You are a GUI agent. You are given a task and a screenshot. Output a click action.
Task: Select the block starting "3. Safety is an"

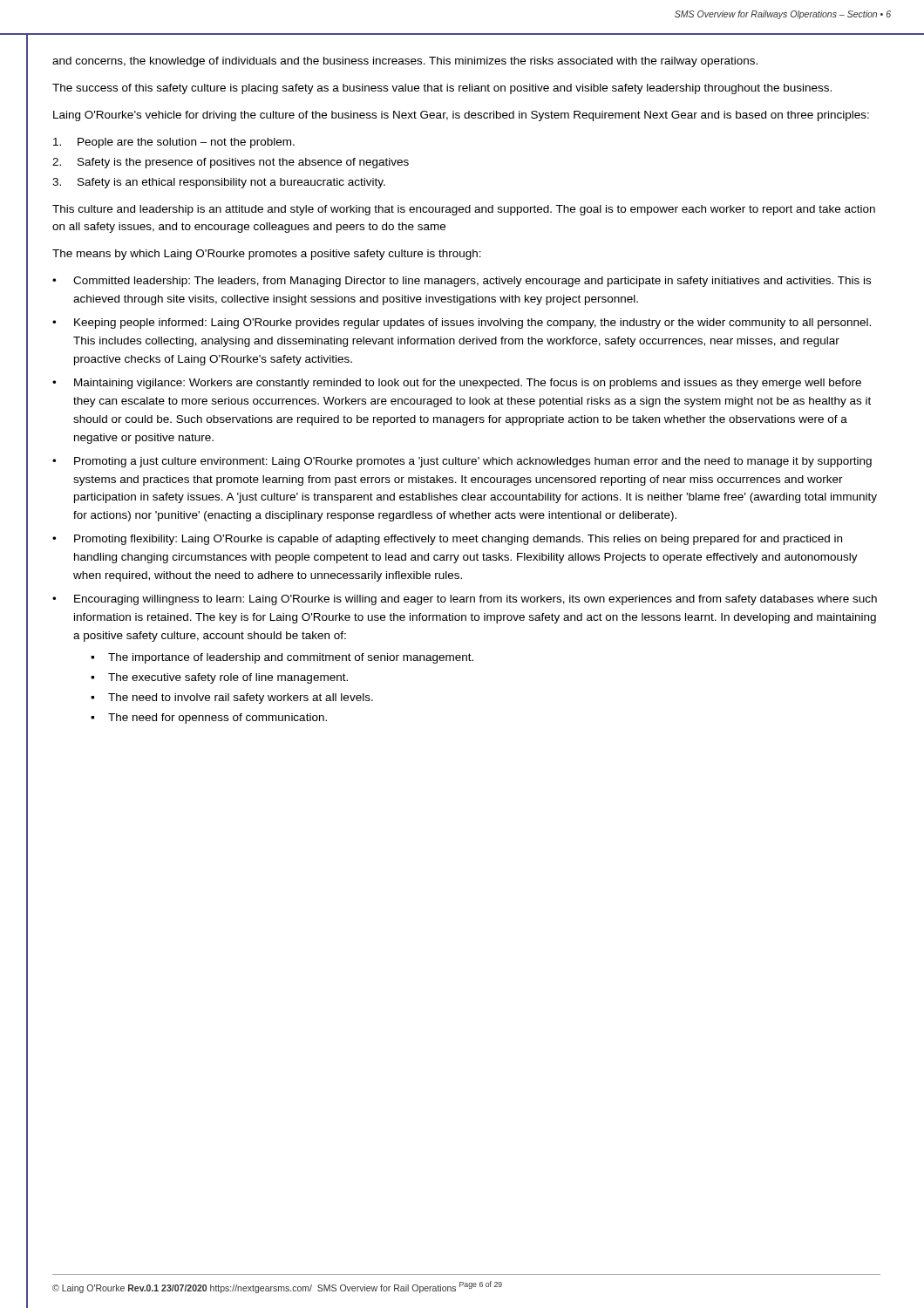pyautogui.click(x=219, y=182)
